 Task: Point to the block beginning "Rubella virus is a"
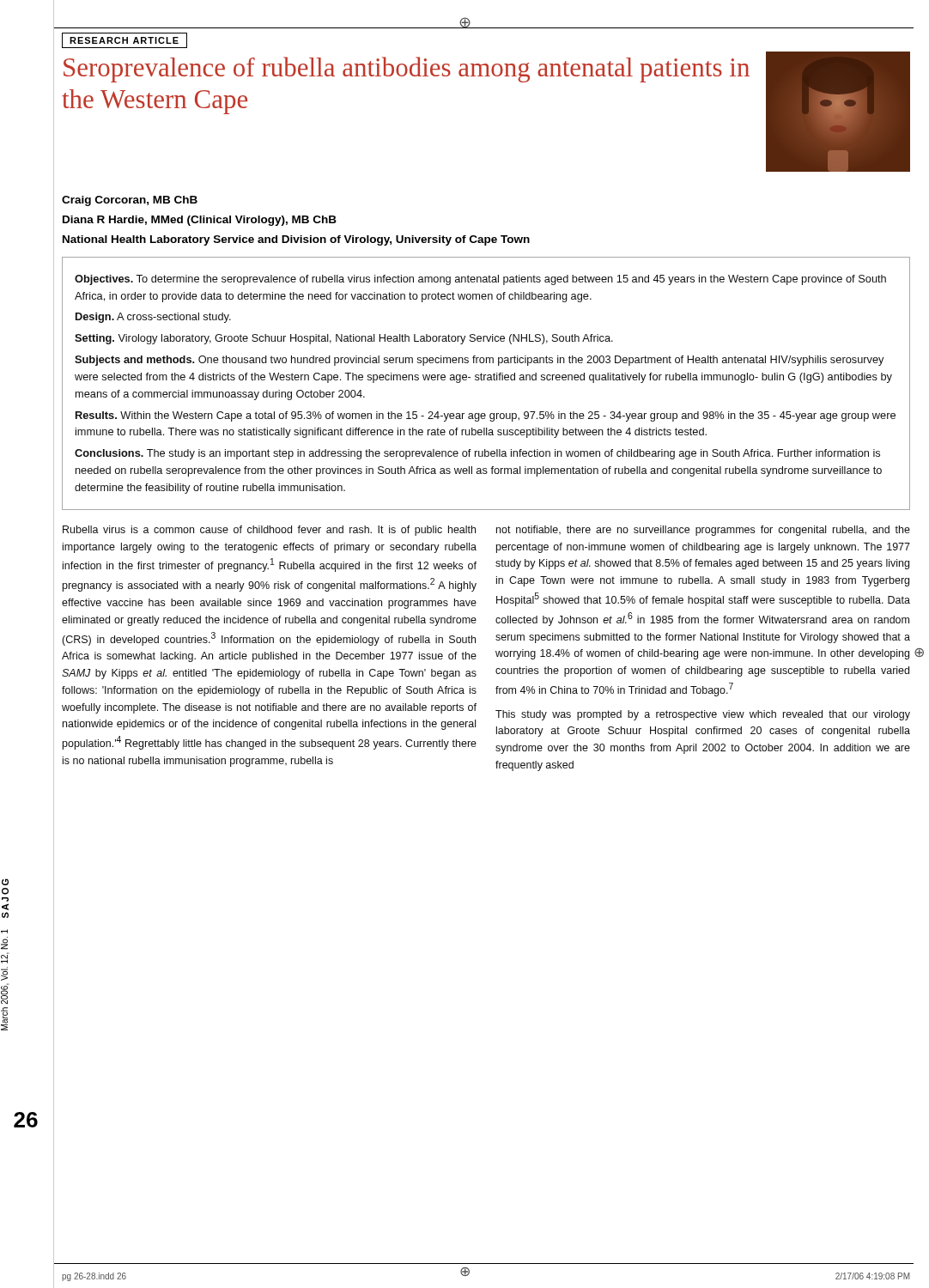coord(269,646)
